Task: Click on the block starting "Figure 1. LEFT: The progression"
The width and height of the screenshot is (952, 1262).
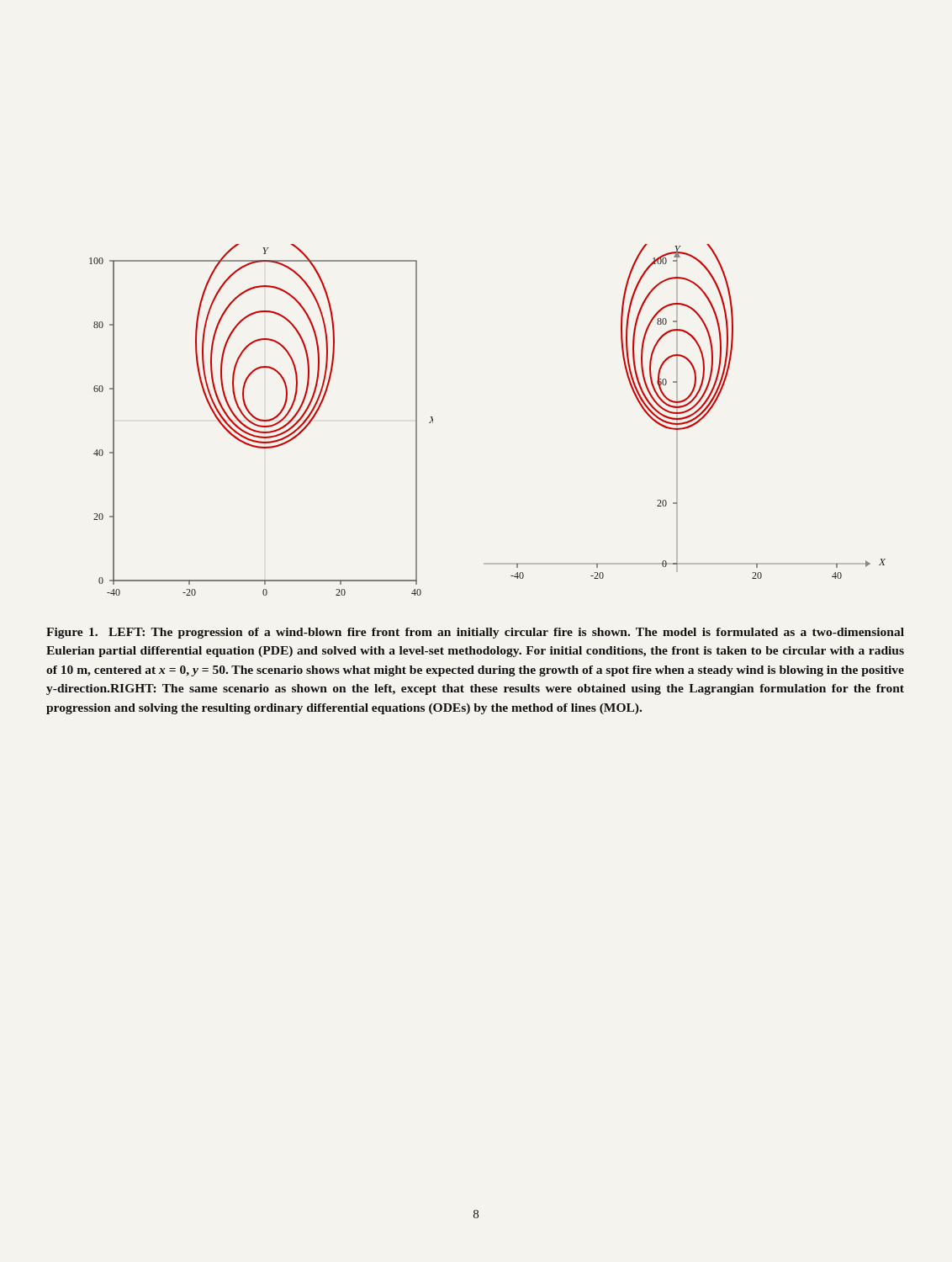Action: (x=475, y=669)
